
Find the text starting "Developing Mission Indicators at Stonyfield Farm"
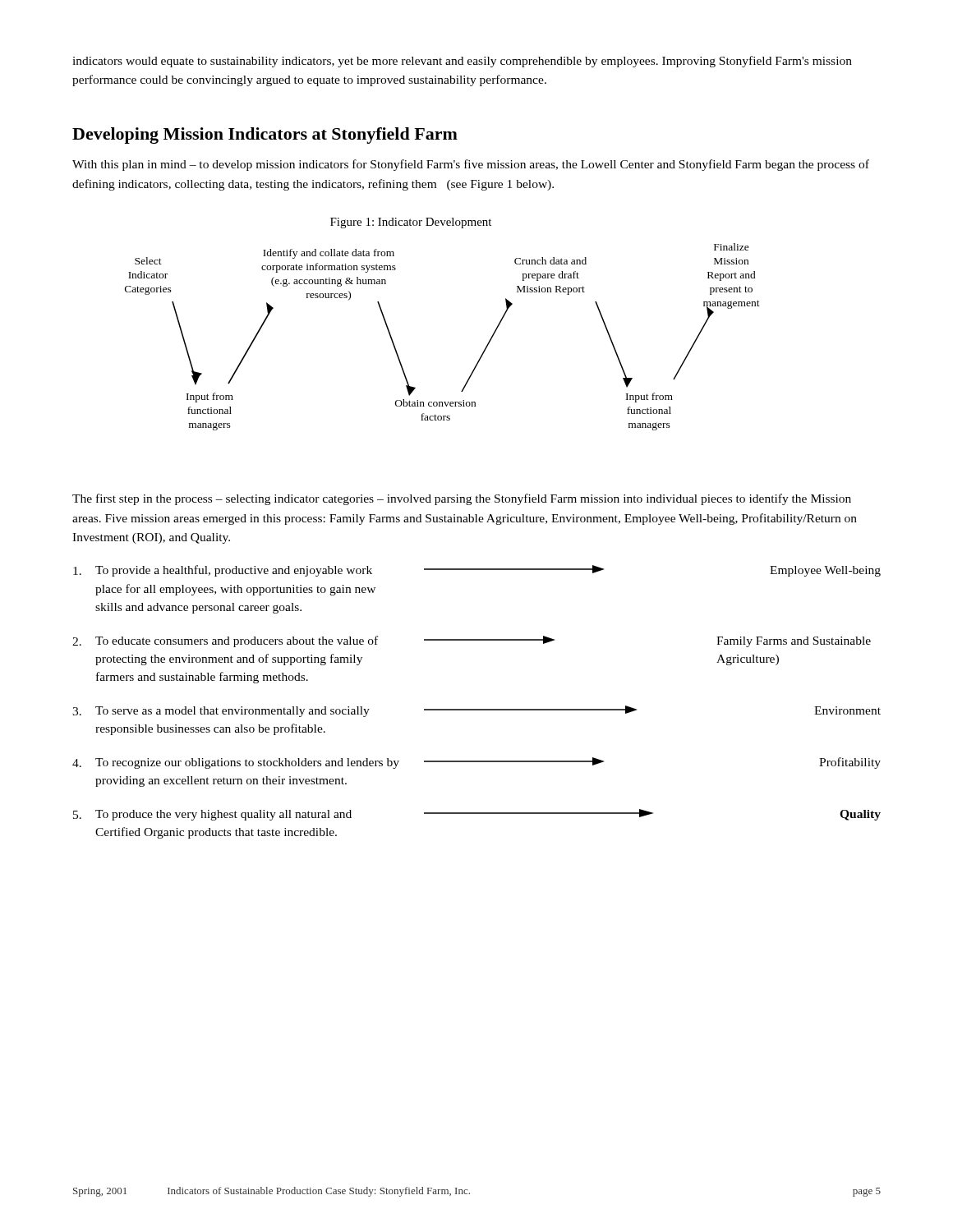(x=265, y=133)
